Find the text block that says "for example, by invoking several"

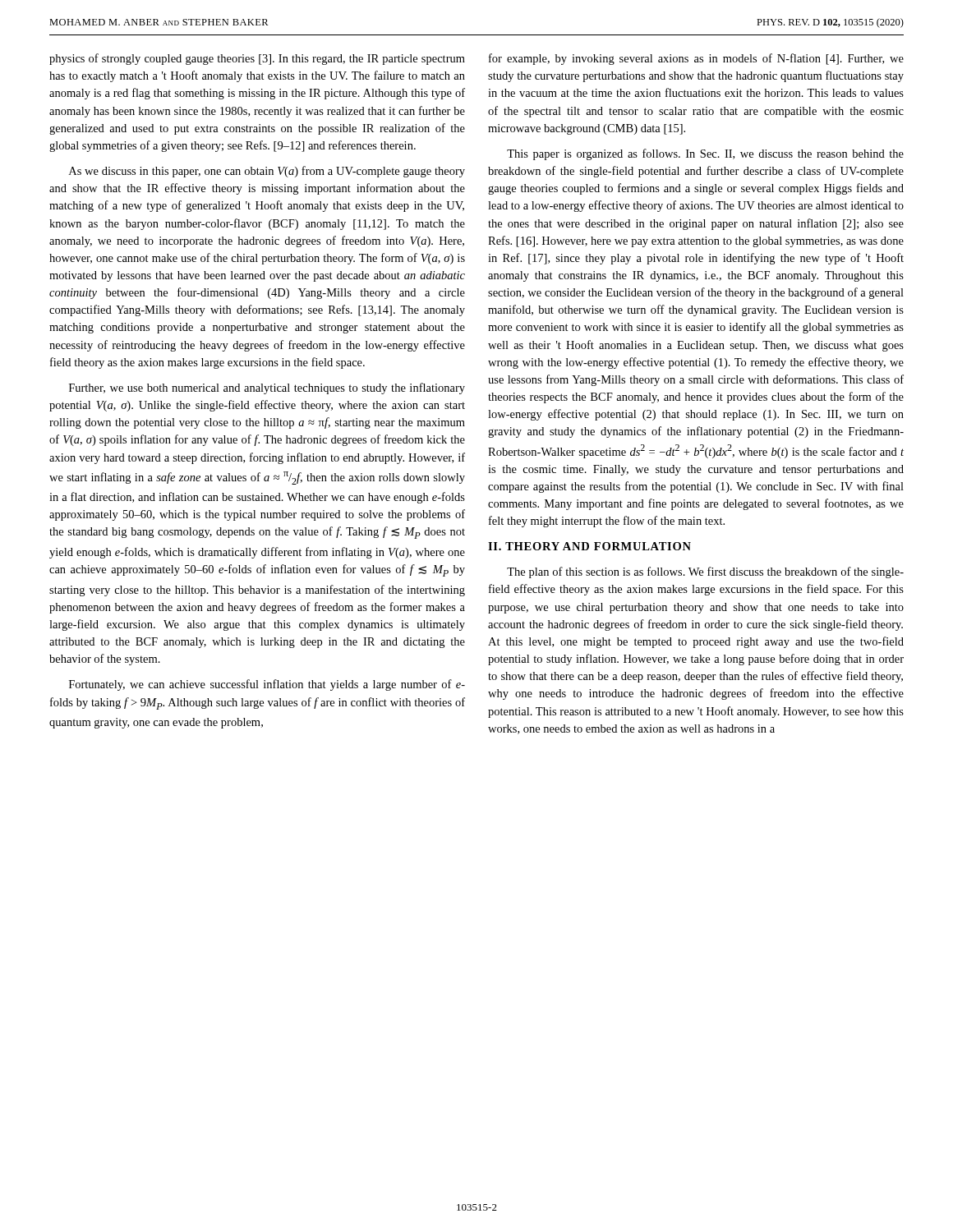pos(696,94)
